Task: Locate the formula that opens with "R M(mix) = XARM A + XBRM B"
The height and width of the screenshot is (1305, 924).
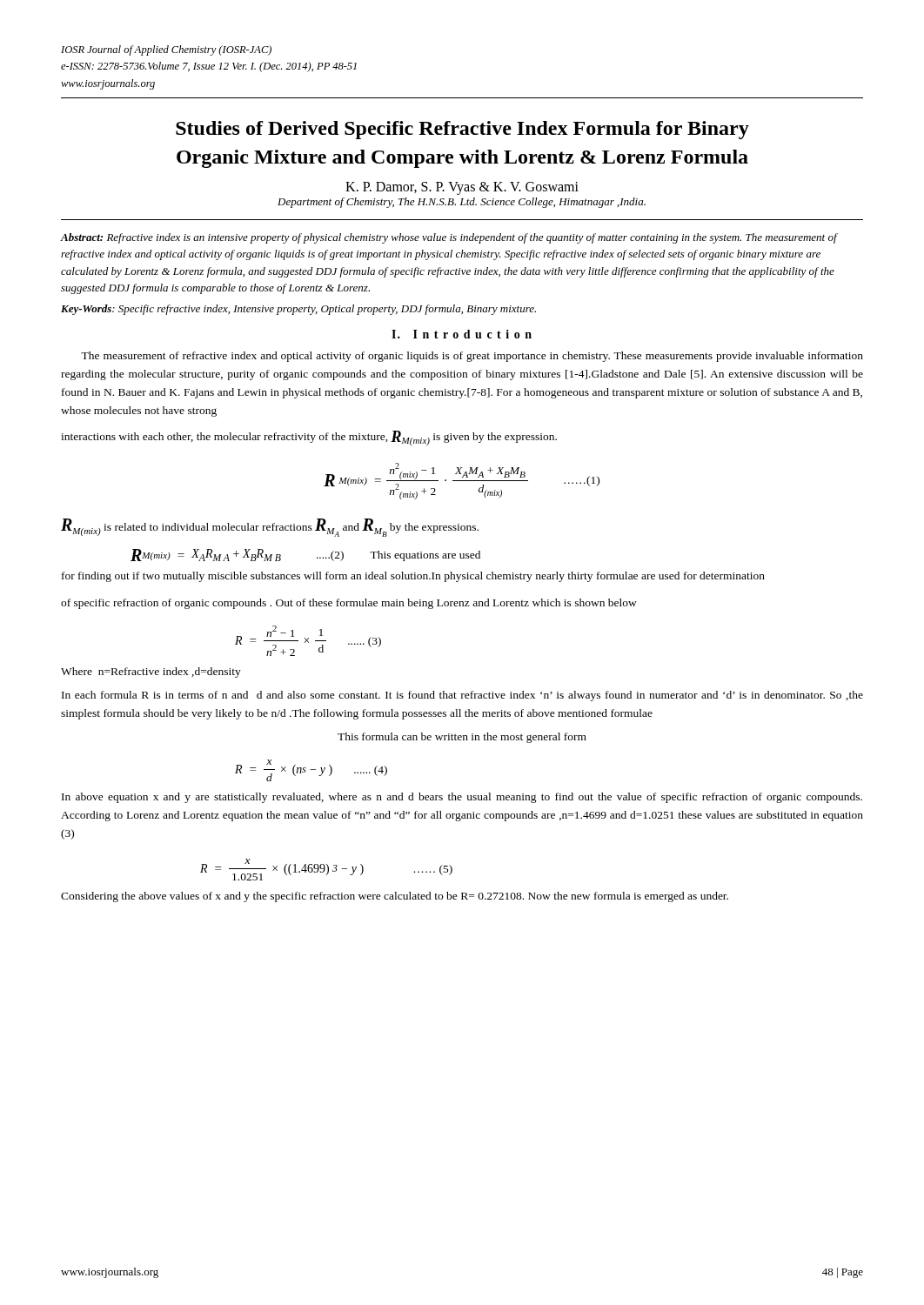Action: click(306, 555)
